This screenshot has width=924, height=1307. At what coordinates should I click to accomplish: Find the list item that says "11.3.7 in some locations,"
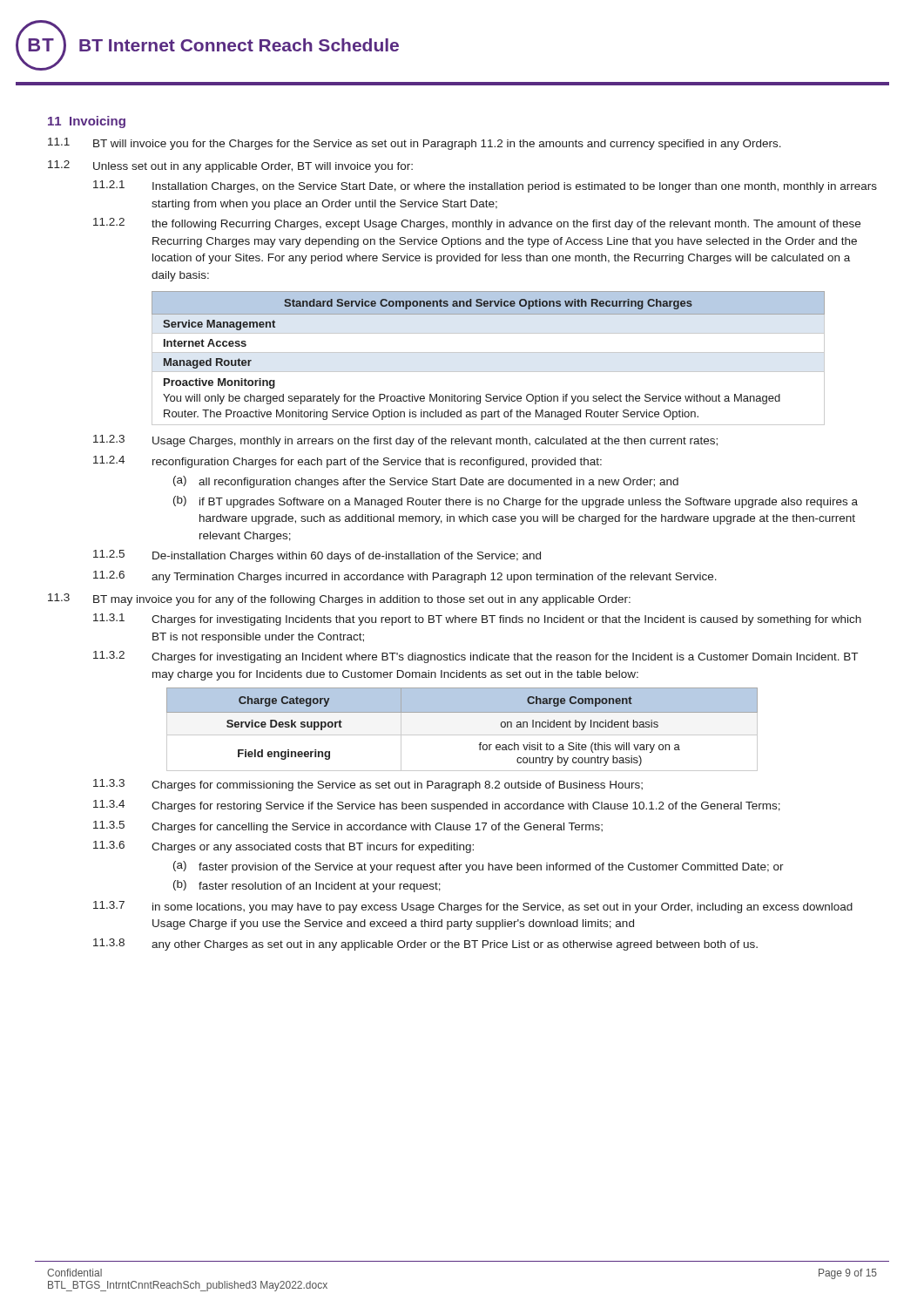coord(485,915)
